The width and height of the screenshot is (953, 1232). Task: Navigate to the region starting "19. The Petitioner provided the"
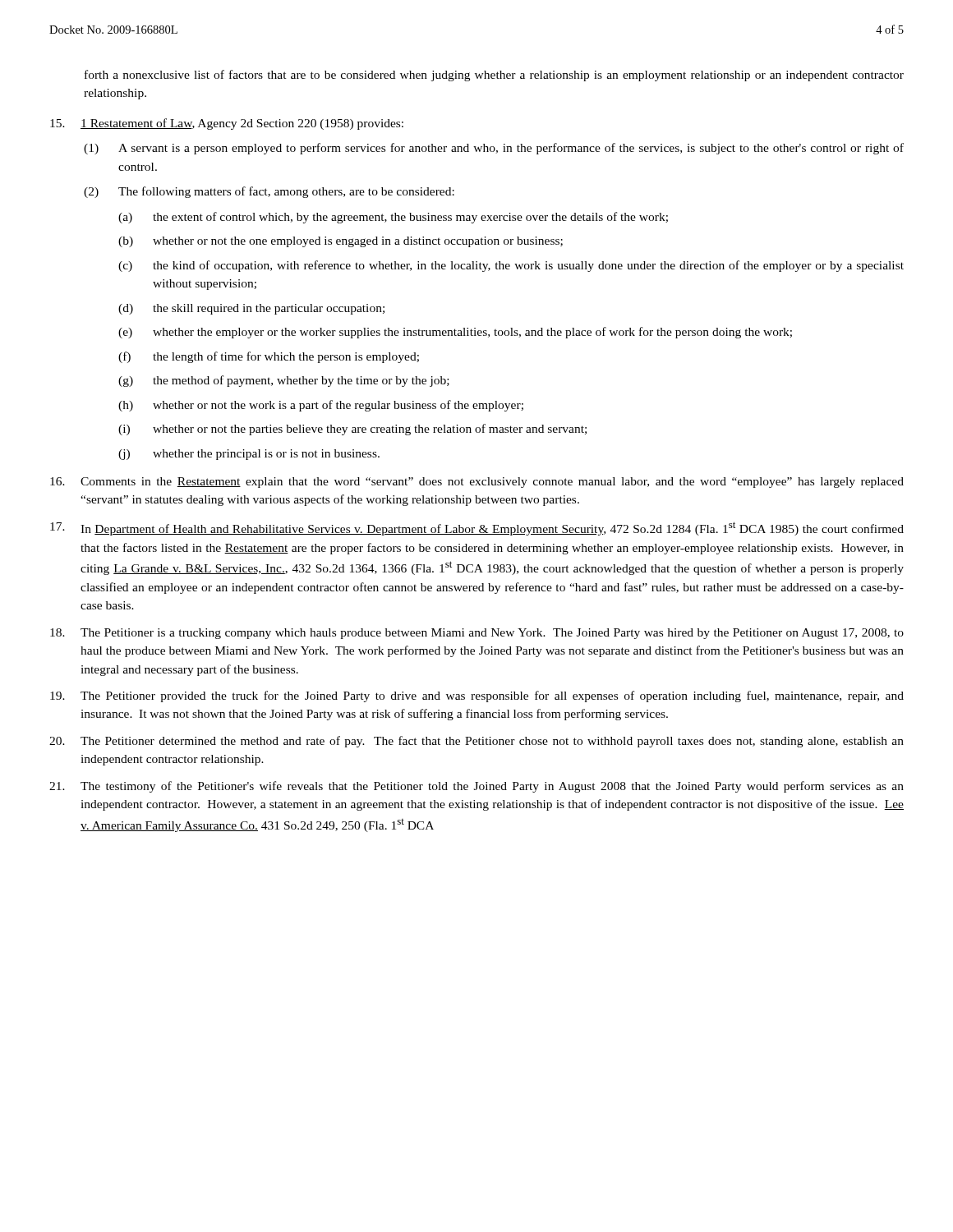click(x=476, y=705)
